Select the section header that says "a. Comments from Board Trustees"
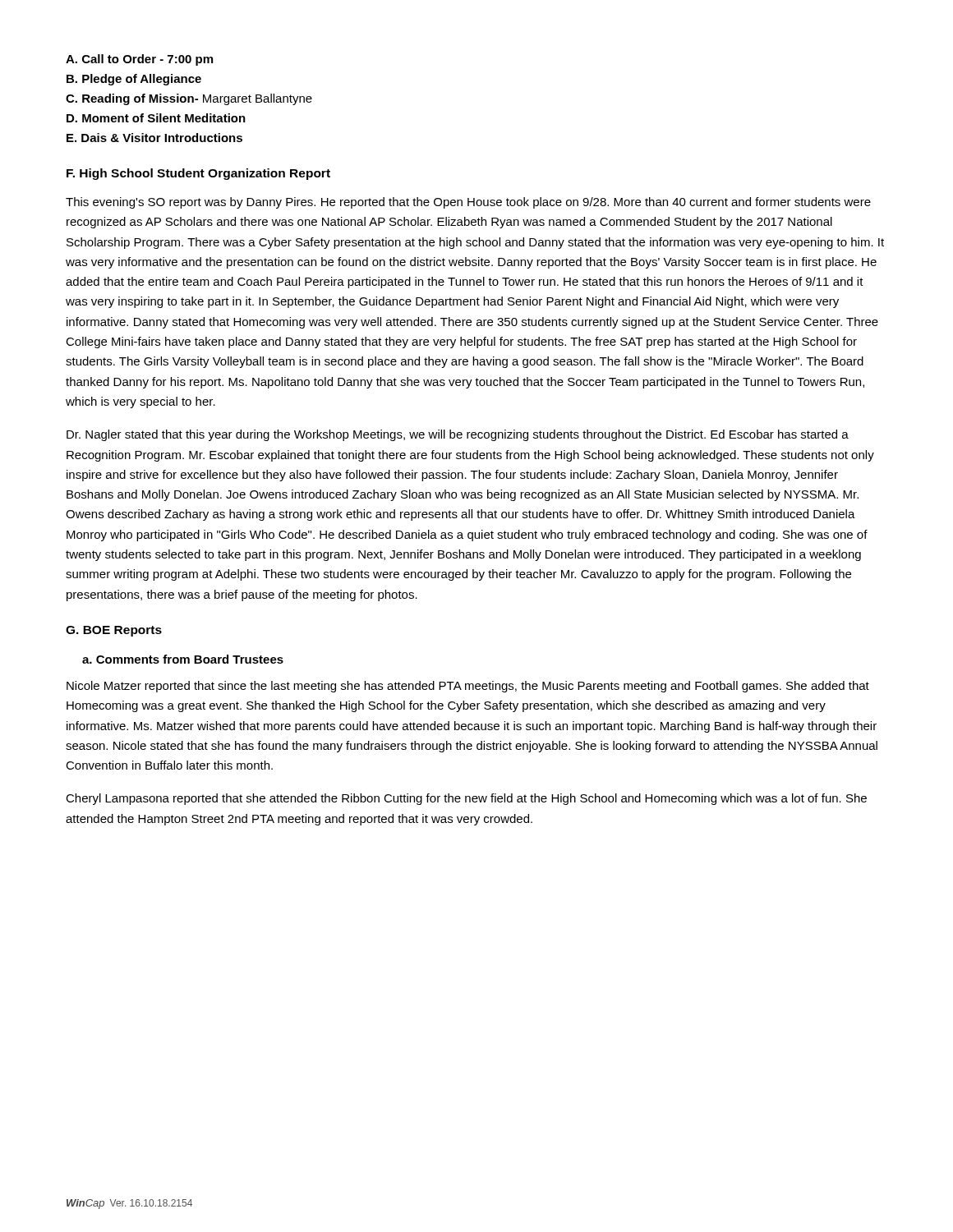The width and height of the screenshot is (953, 1232). pos(183,659)
